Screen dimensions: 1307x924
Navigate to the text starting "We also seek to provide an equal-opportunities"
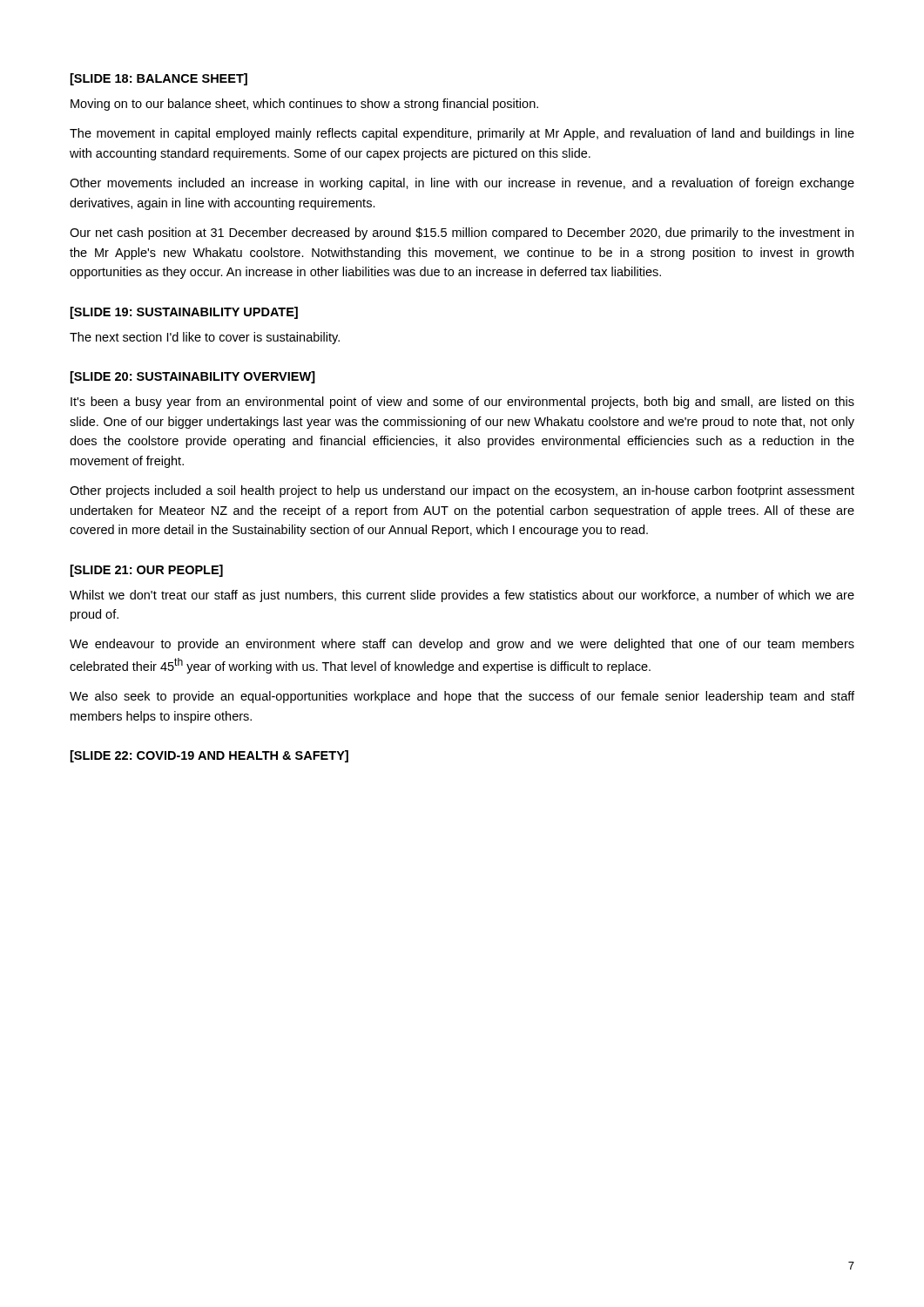[x=462, y=706]
